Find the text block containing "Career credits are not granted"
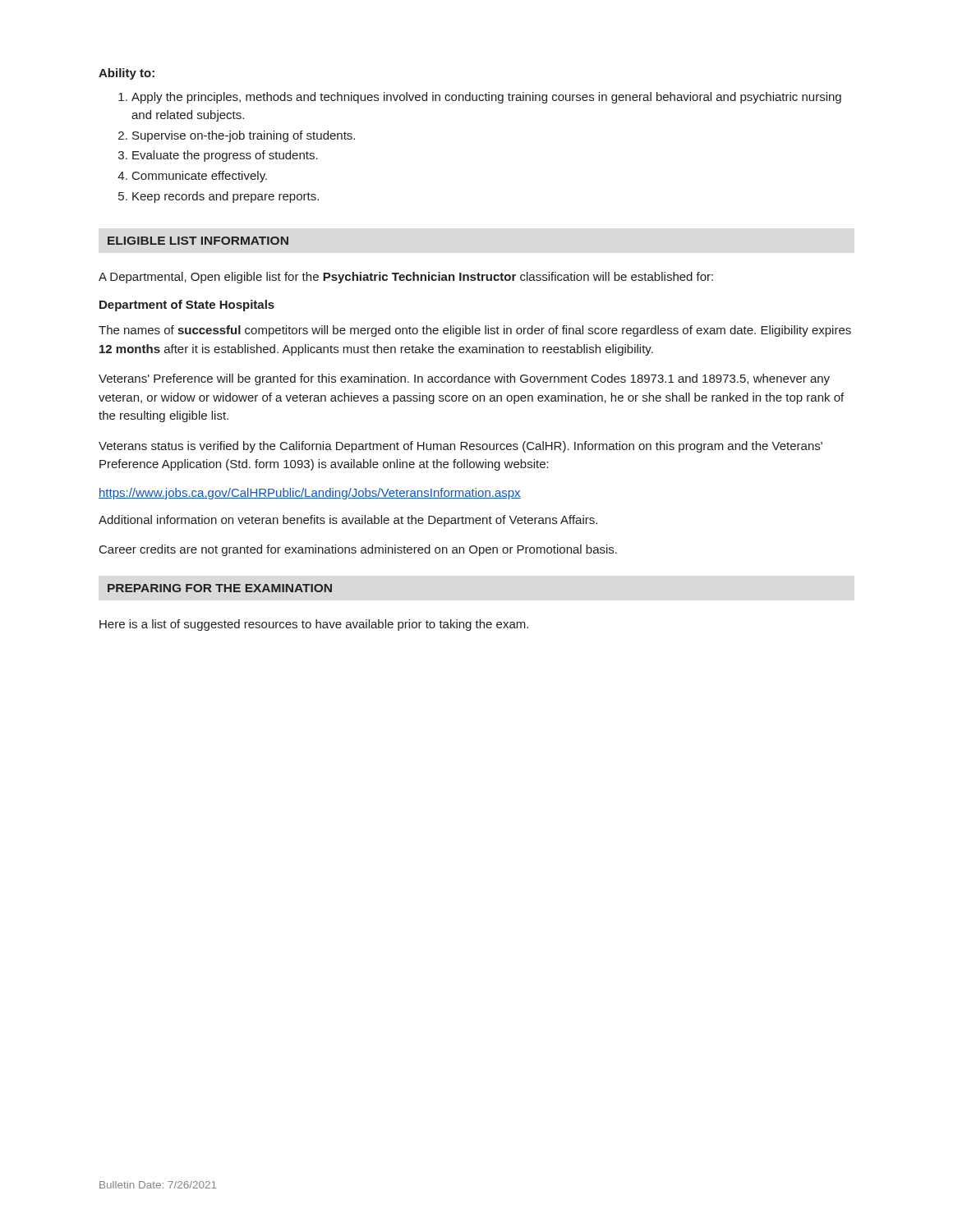Screen dimensions: 1232x953 coord(476,550)
